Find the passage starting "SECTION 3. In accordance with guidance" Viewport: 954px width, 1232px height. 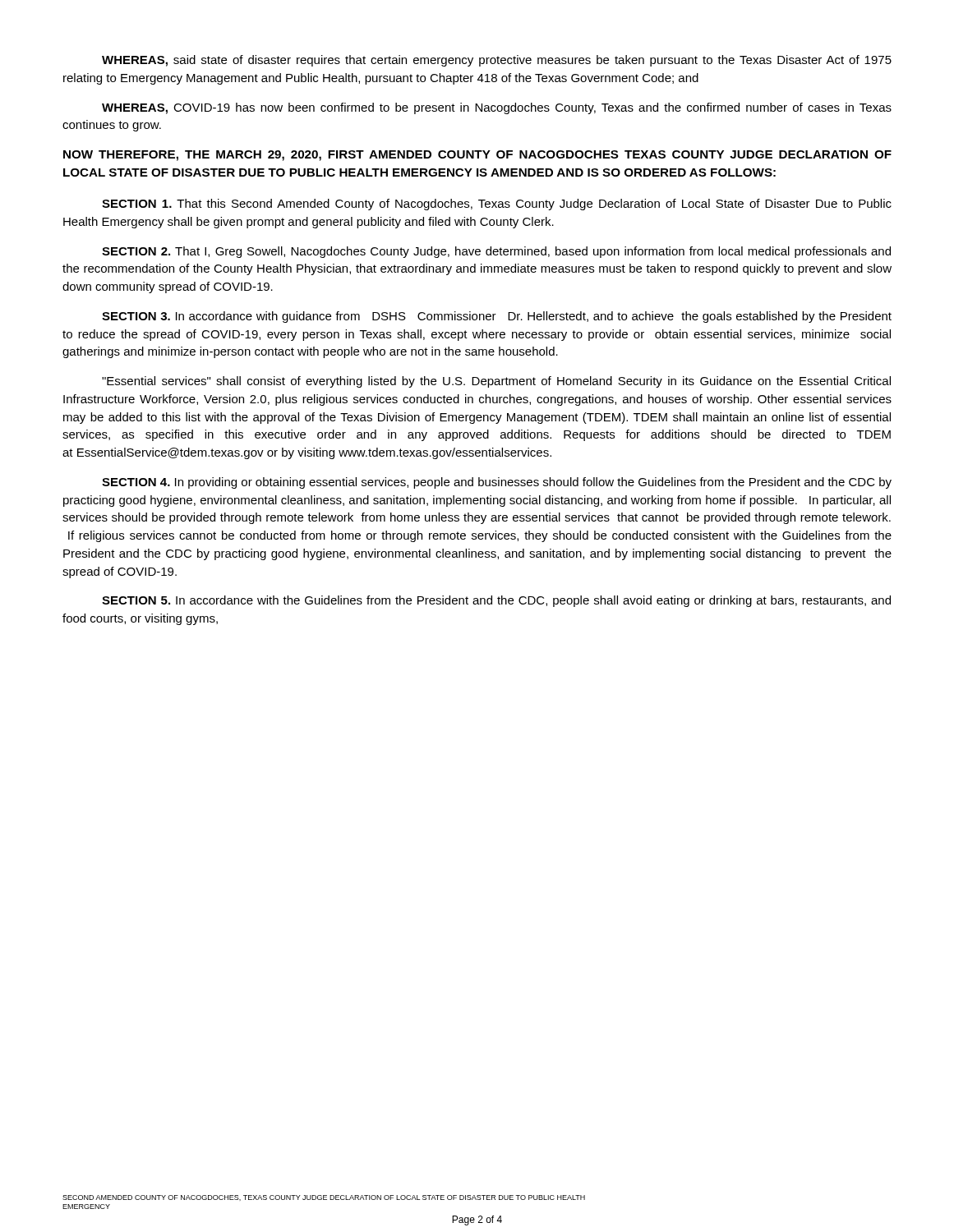point(477,334)
